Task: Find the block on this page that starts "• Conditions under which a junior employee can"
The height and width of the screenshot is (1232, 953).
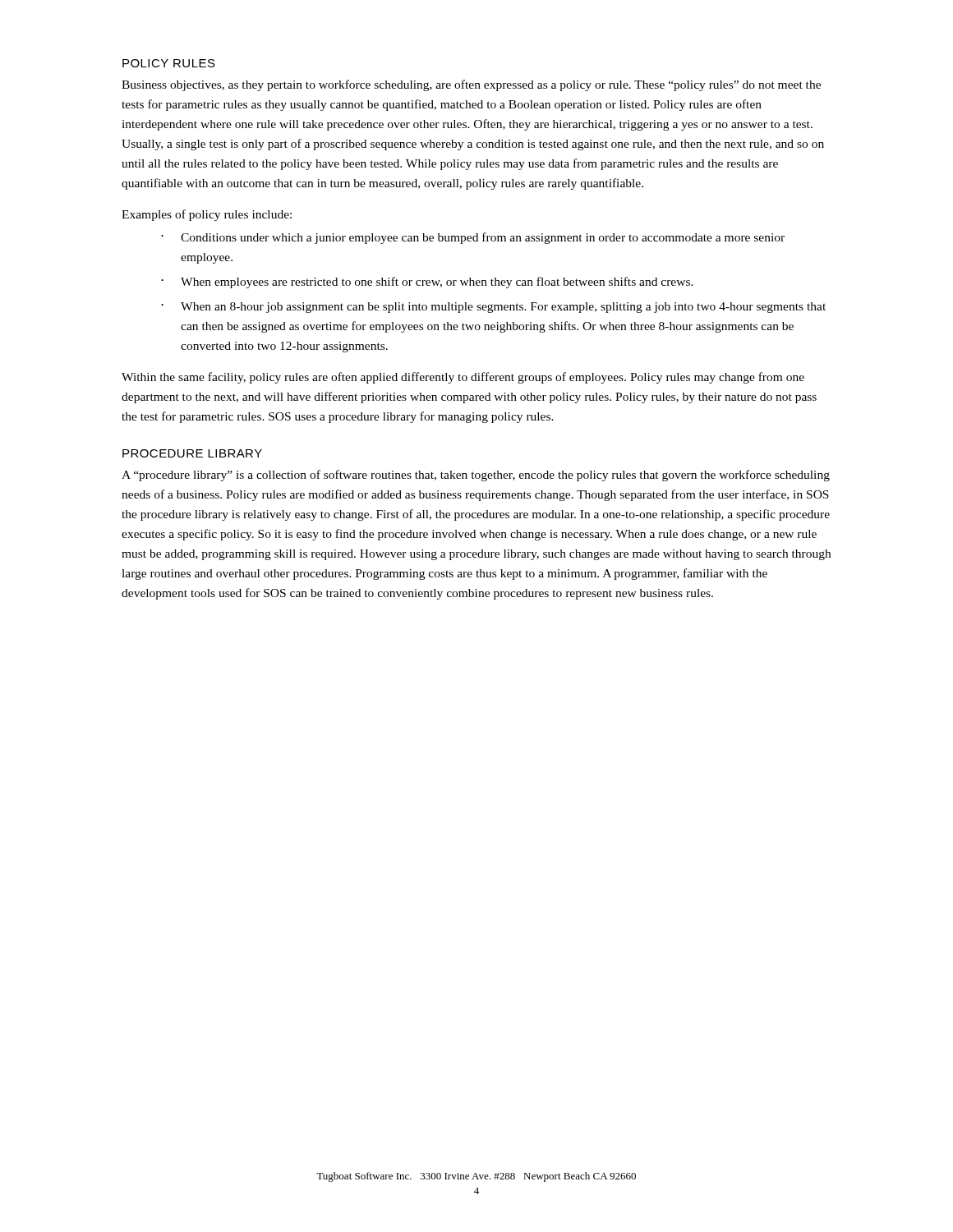Action: click(x=496, y=247)
